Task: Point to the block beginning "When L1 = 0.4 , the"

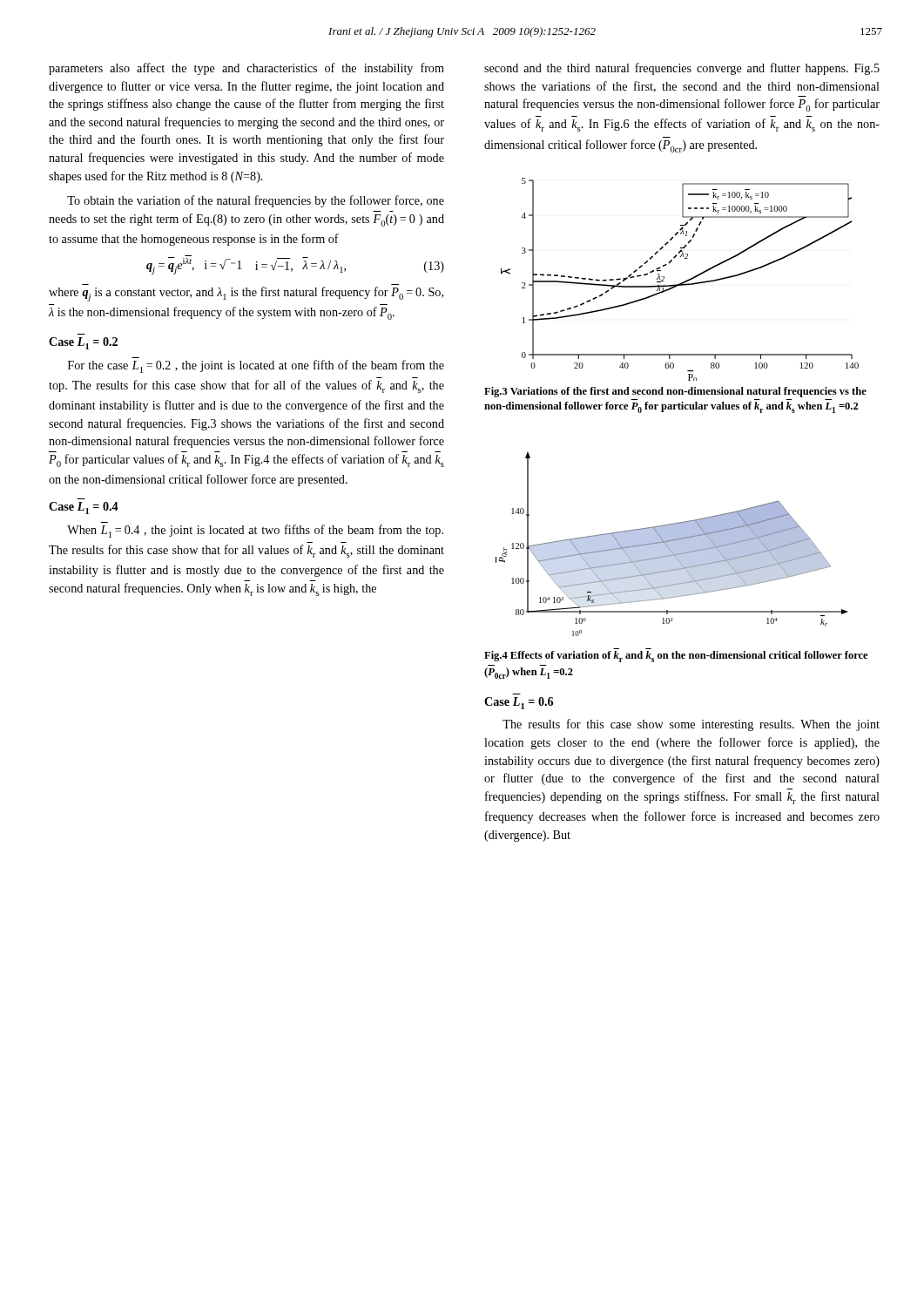Action: (x=246, y=560)
